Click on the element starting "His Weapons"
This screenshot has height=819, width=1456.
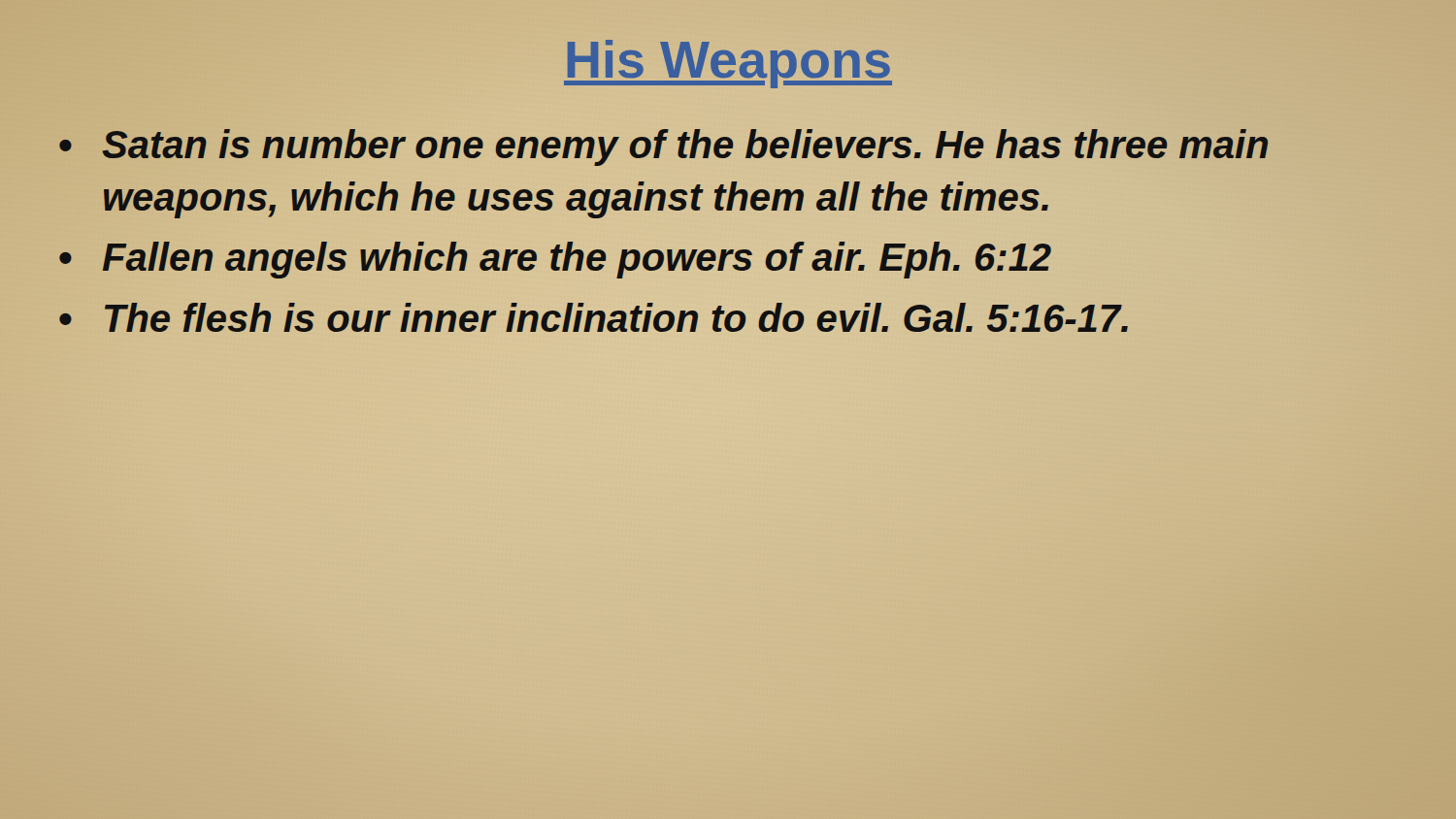[728, 59]
